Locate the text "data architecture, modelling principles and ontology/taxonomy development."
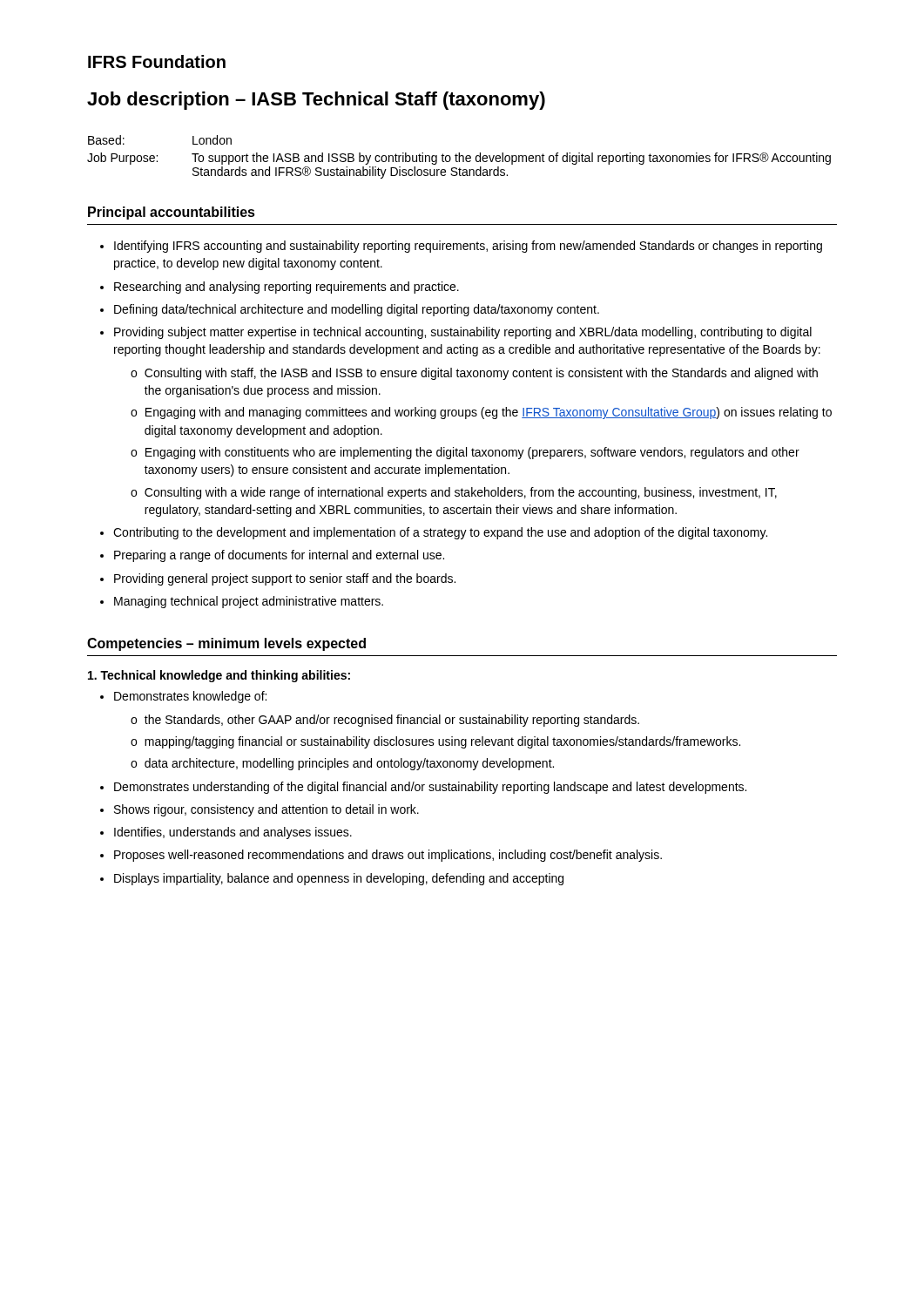 coord(484,764)
